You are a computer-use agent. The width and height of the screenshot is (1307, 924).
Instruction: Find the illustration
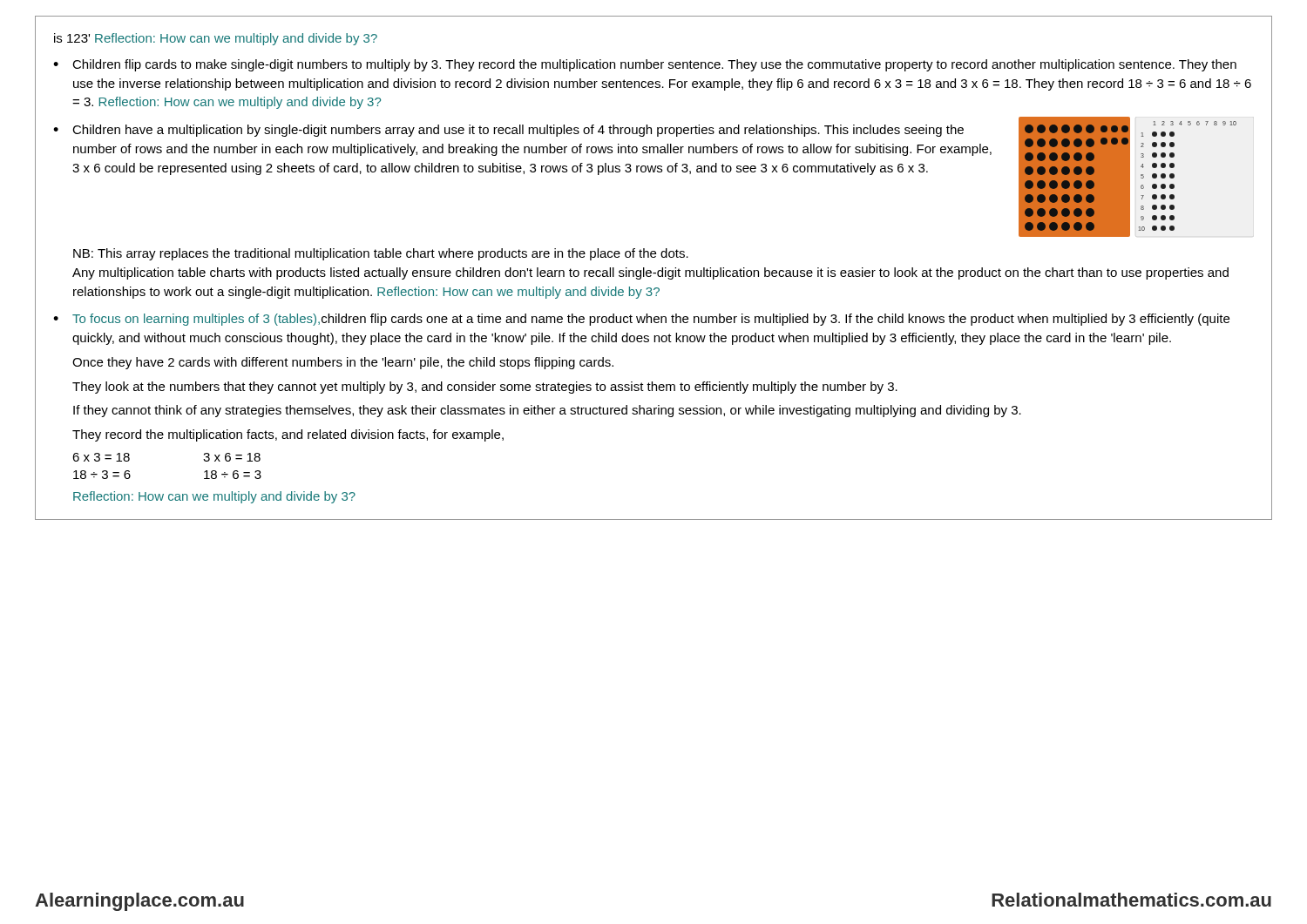tap(1136, 178)
